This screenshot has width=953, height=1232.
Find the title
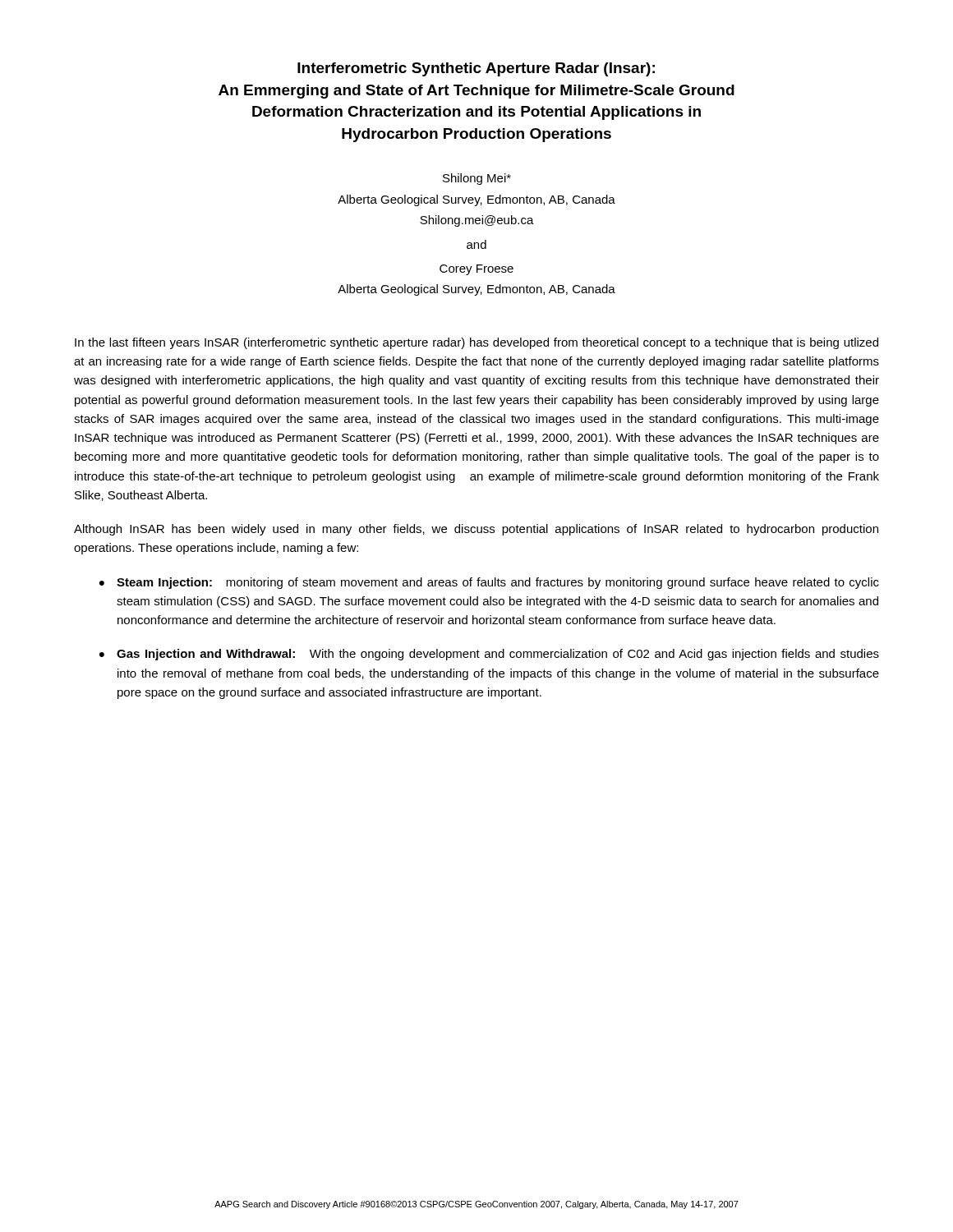click(x=476, y=101)
